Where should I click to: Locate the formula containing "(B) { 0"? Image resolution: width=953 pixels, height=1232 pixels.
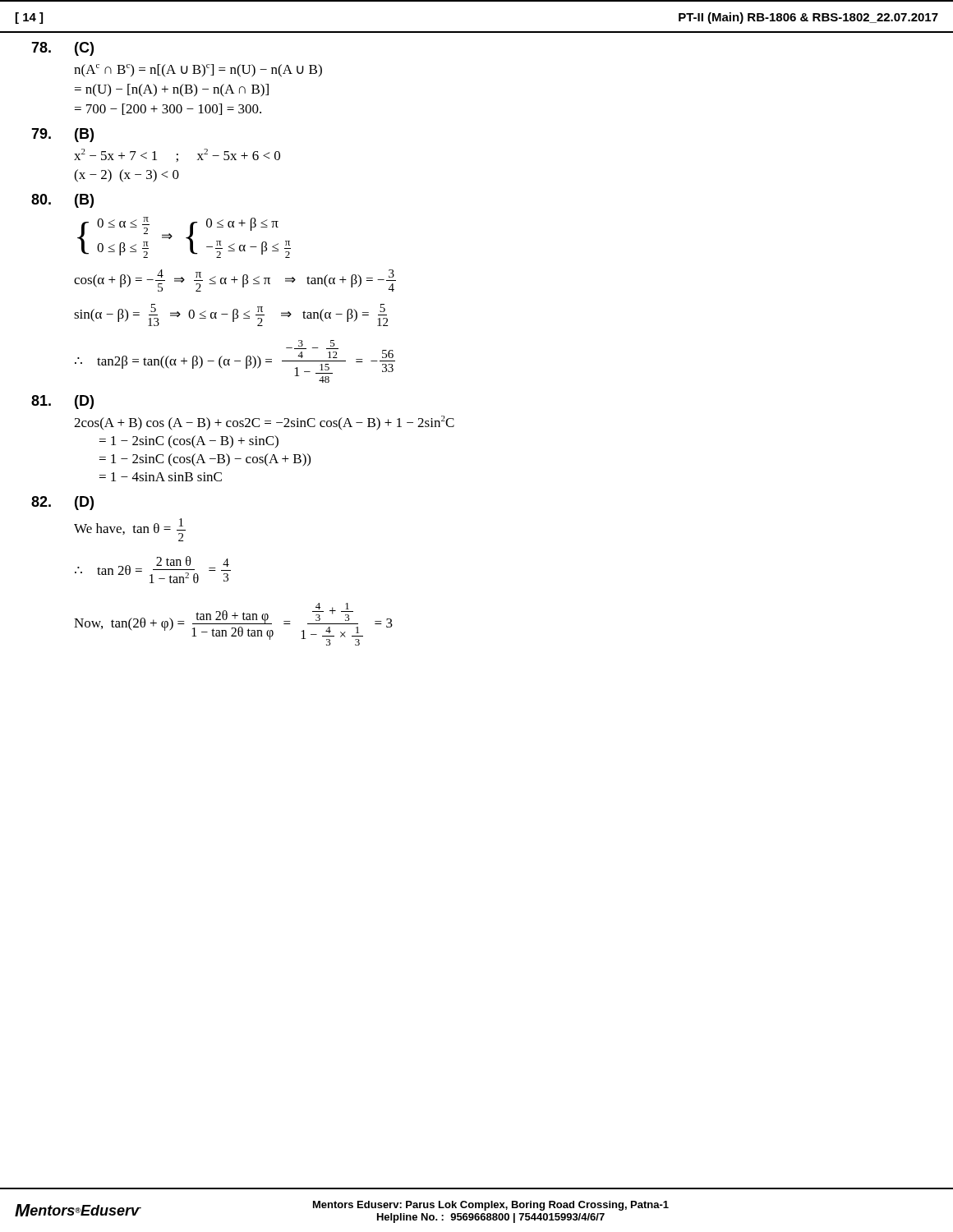(39, 201)
